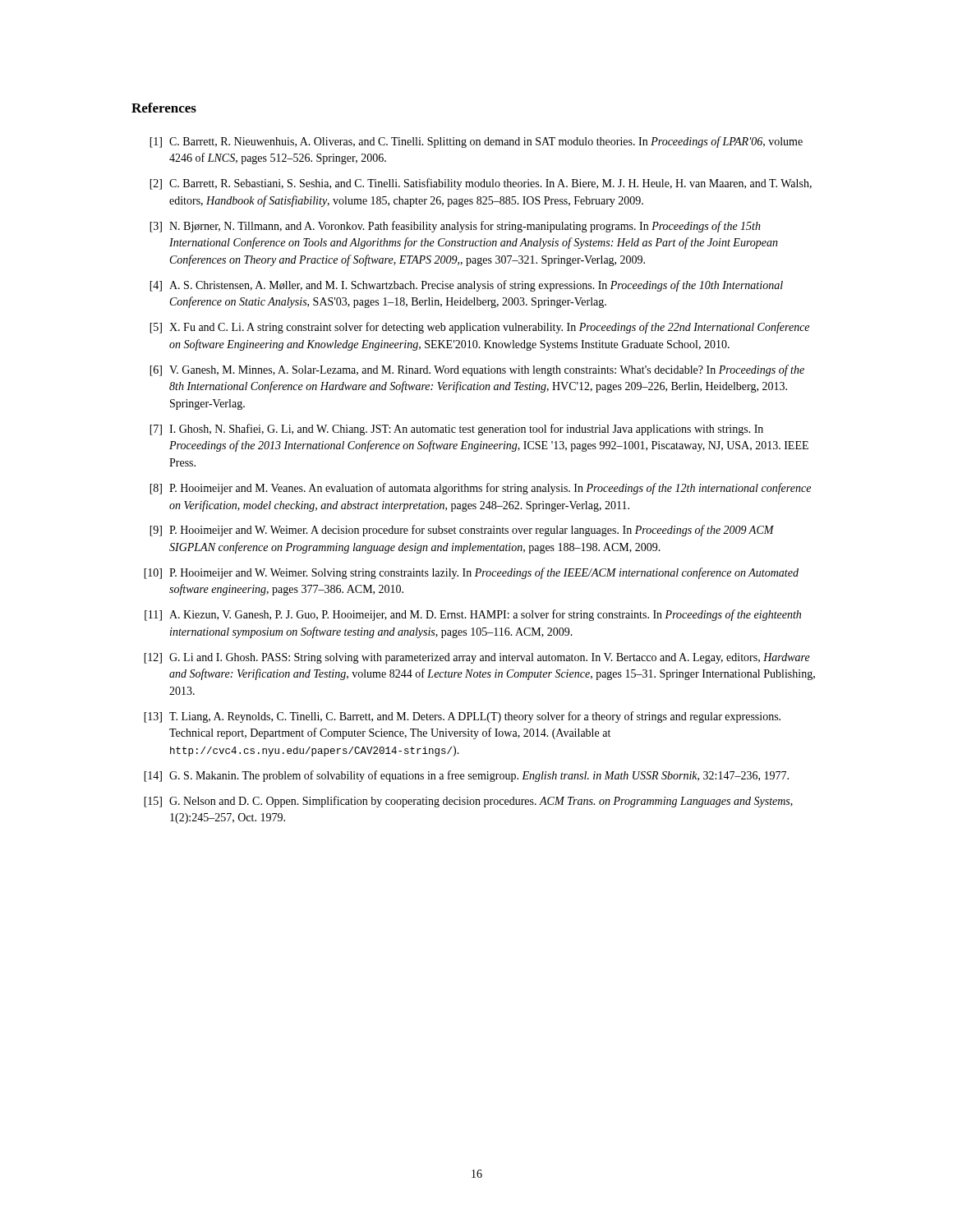Find the list item with the text "[8] P. Hooimeijer and"
Screen dimensions: 1232x953
tap(476, 497)
